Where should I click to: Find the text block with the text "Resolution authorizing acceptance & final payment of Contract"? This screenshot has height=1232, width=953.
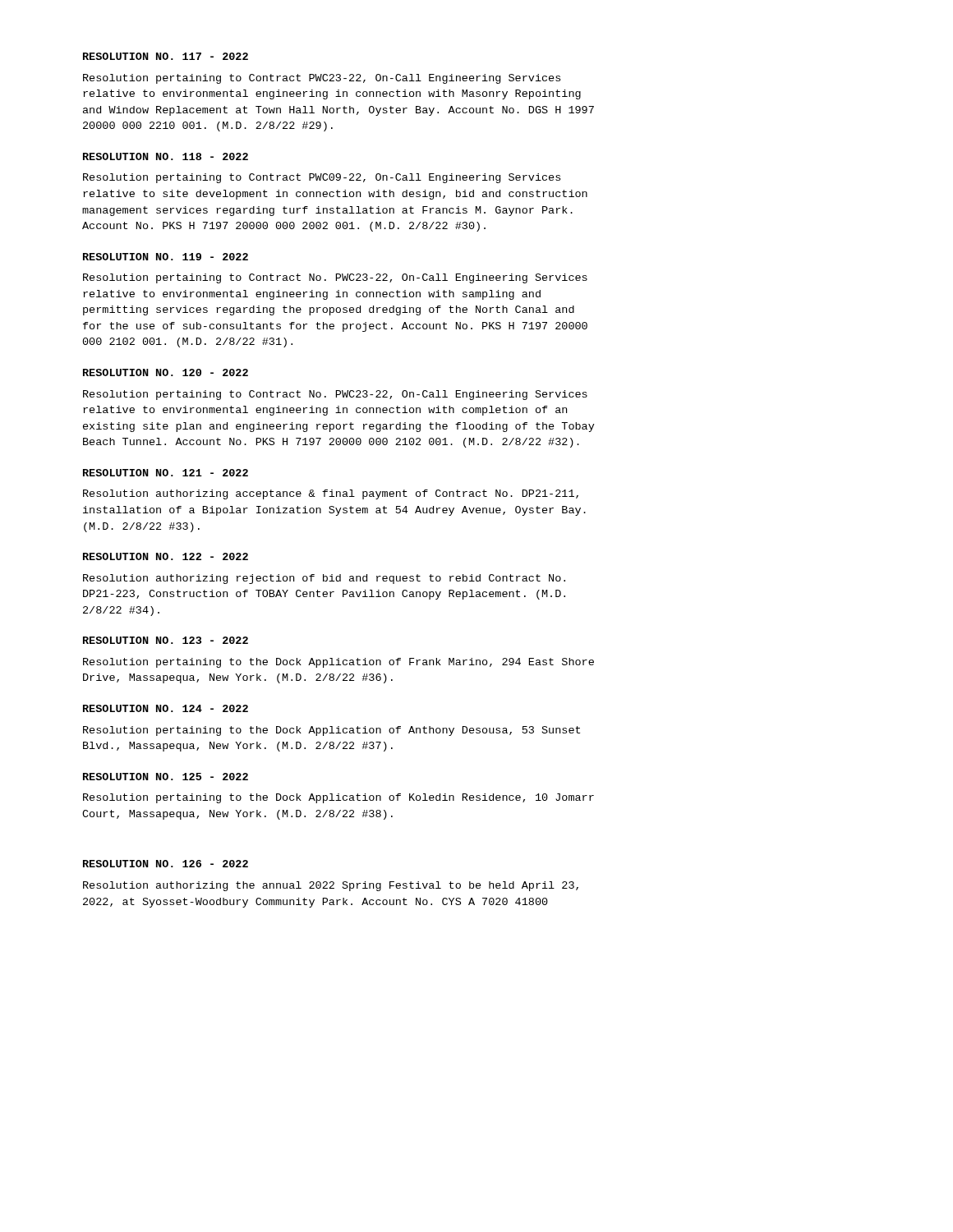(335, 510)
